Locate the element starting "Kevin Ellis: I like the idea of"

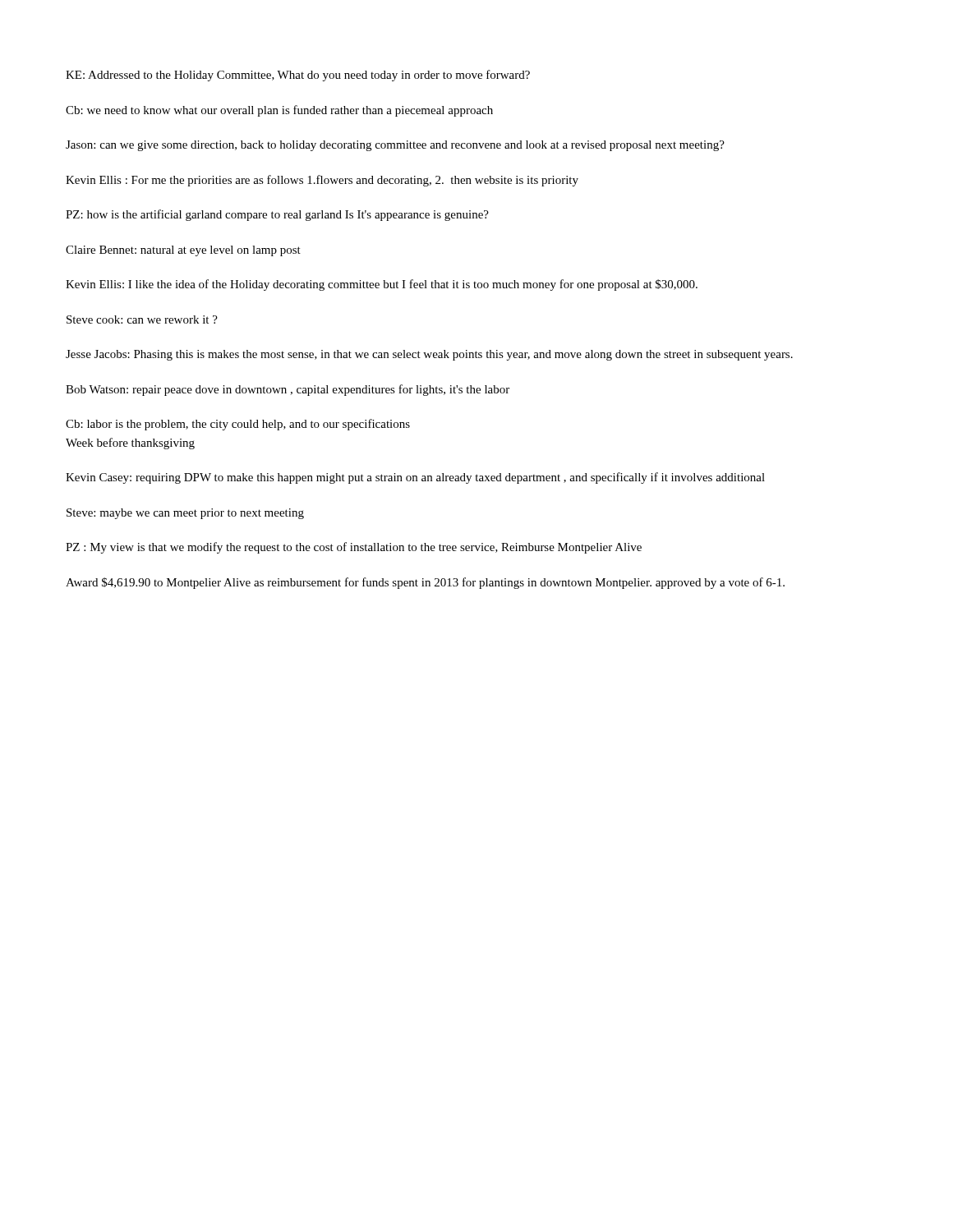tap(382, 284)
